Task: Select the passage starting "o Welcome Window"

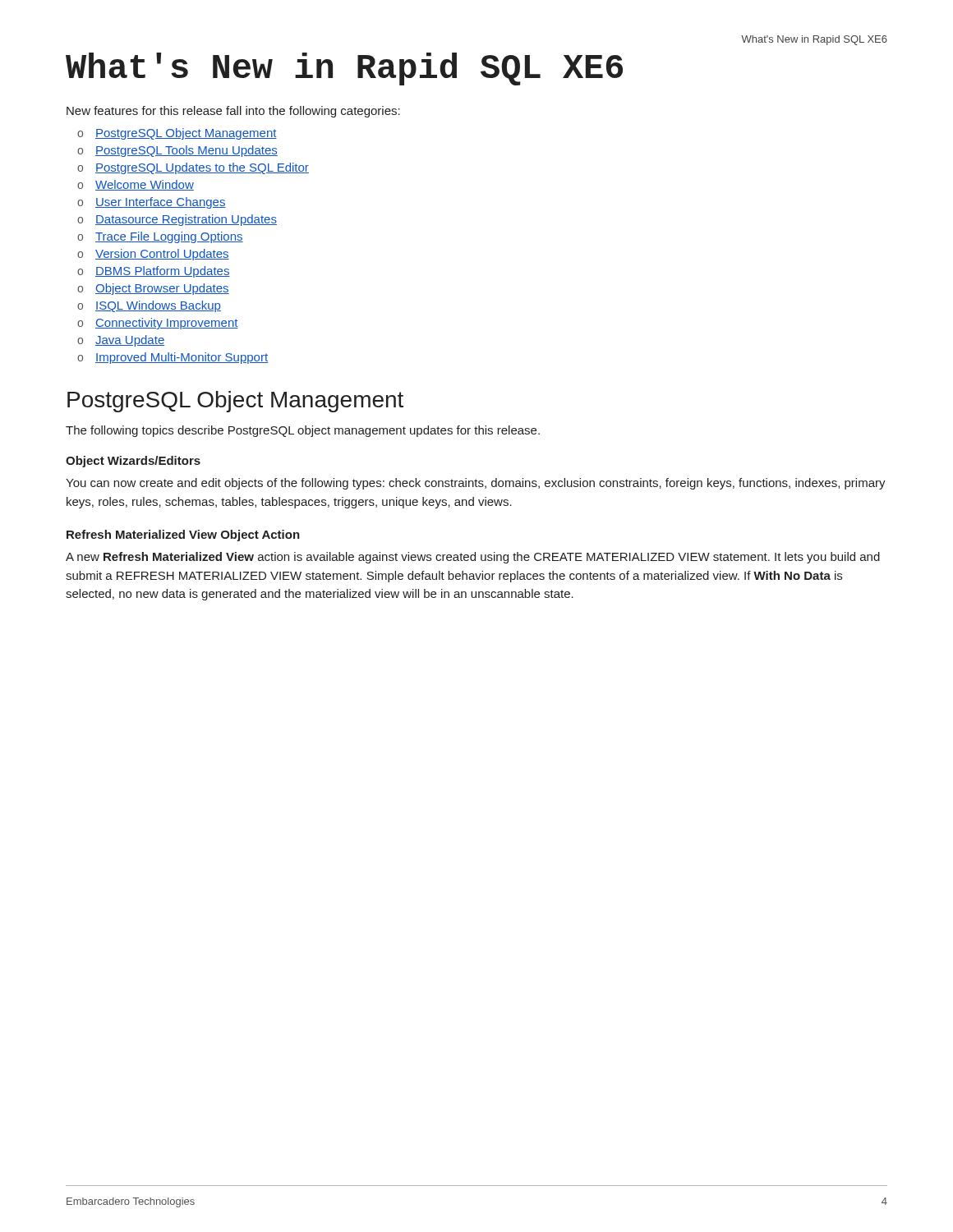Action: (x=130, y=184)
